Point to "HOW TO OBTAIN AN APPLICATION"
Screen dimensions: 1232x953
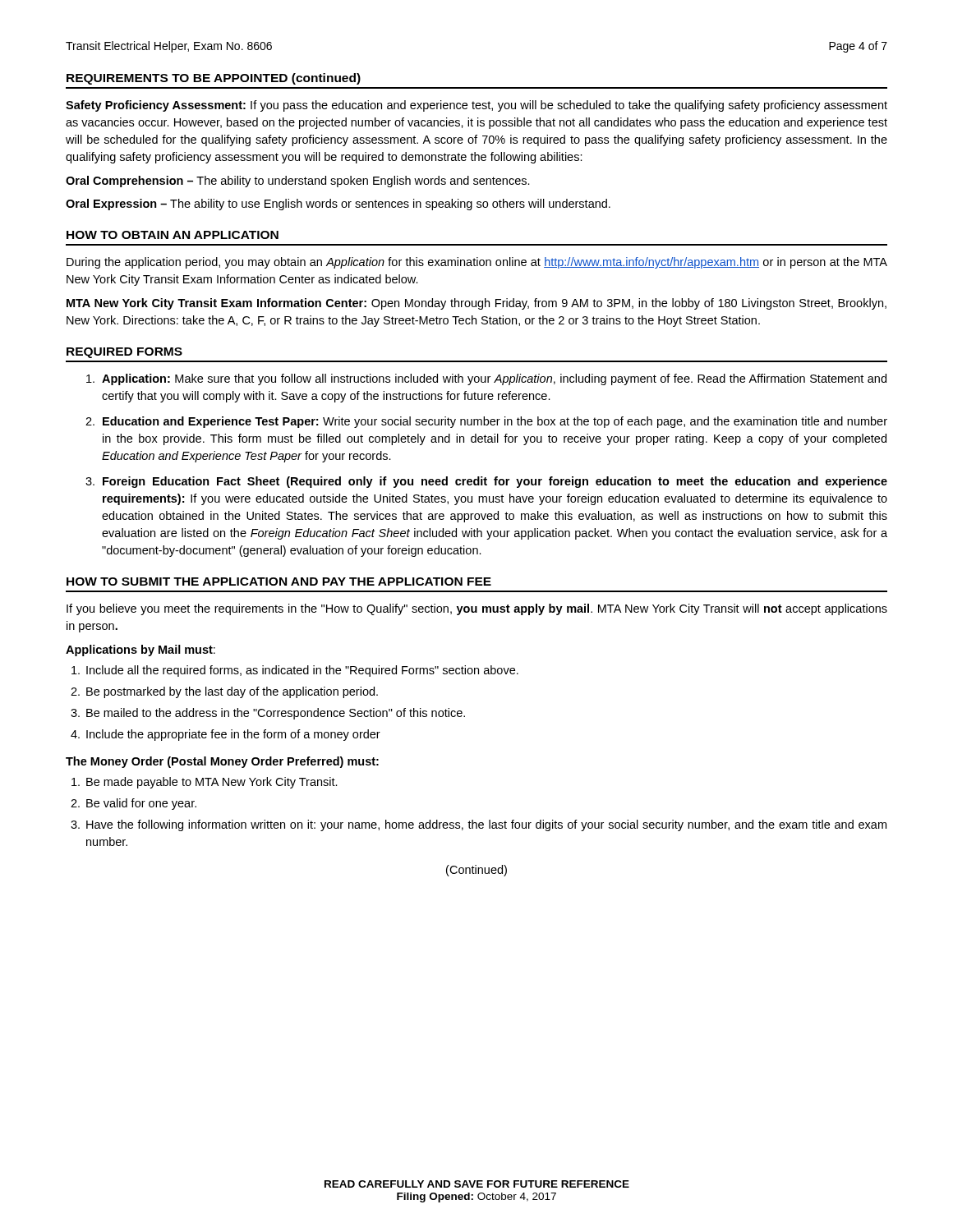click(x=476, y=237)
